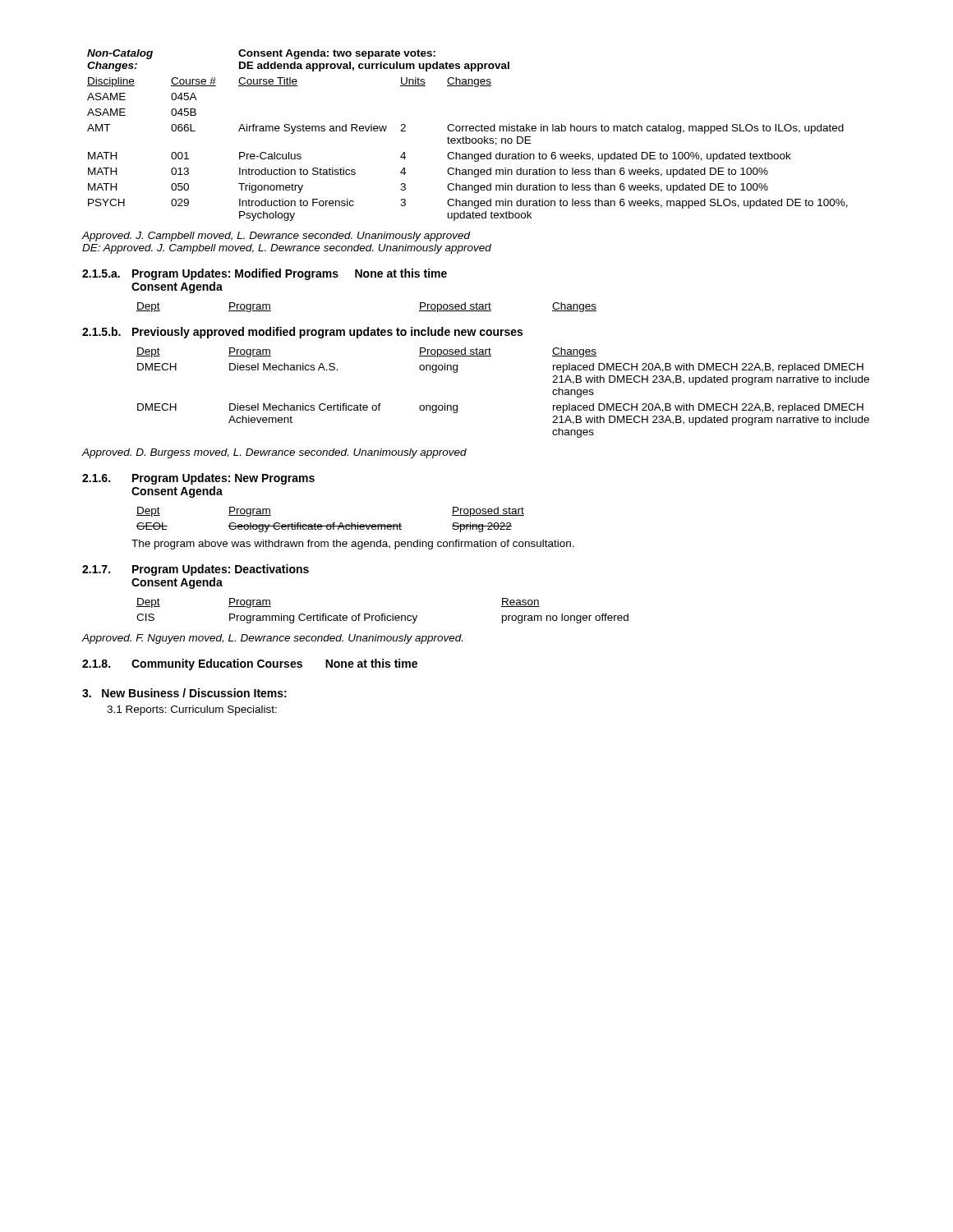Select the text block starting "2.1.5.b. Previously approved modified program"
This screenshot has height=1232, width=953.
coord(485,332)
